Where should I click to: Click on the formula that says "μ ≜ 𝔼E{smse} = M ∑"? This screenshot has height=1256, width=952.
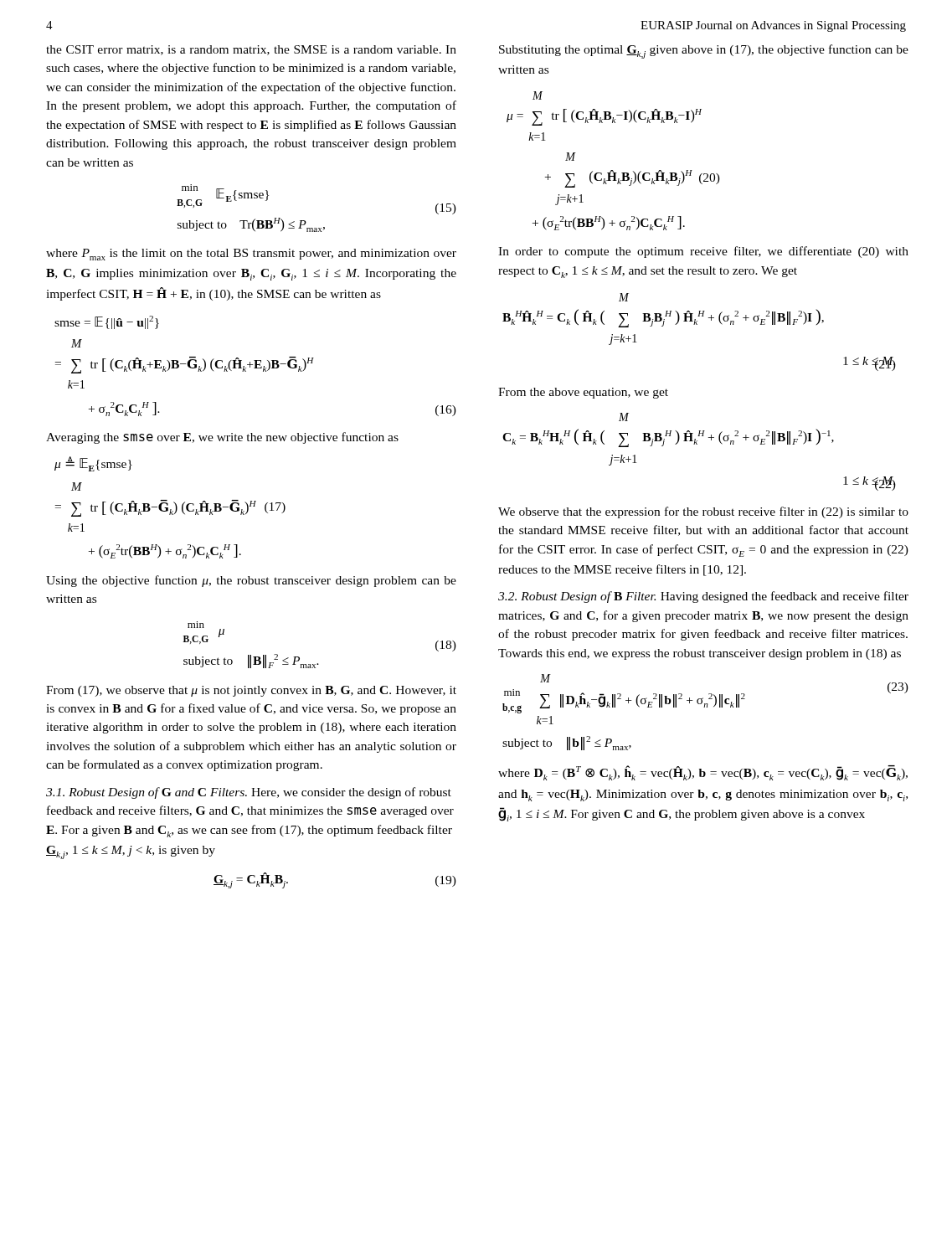[x=239, y=509]
